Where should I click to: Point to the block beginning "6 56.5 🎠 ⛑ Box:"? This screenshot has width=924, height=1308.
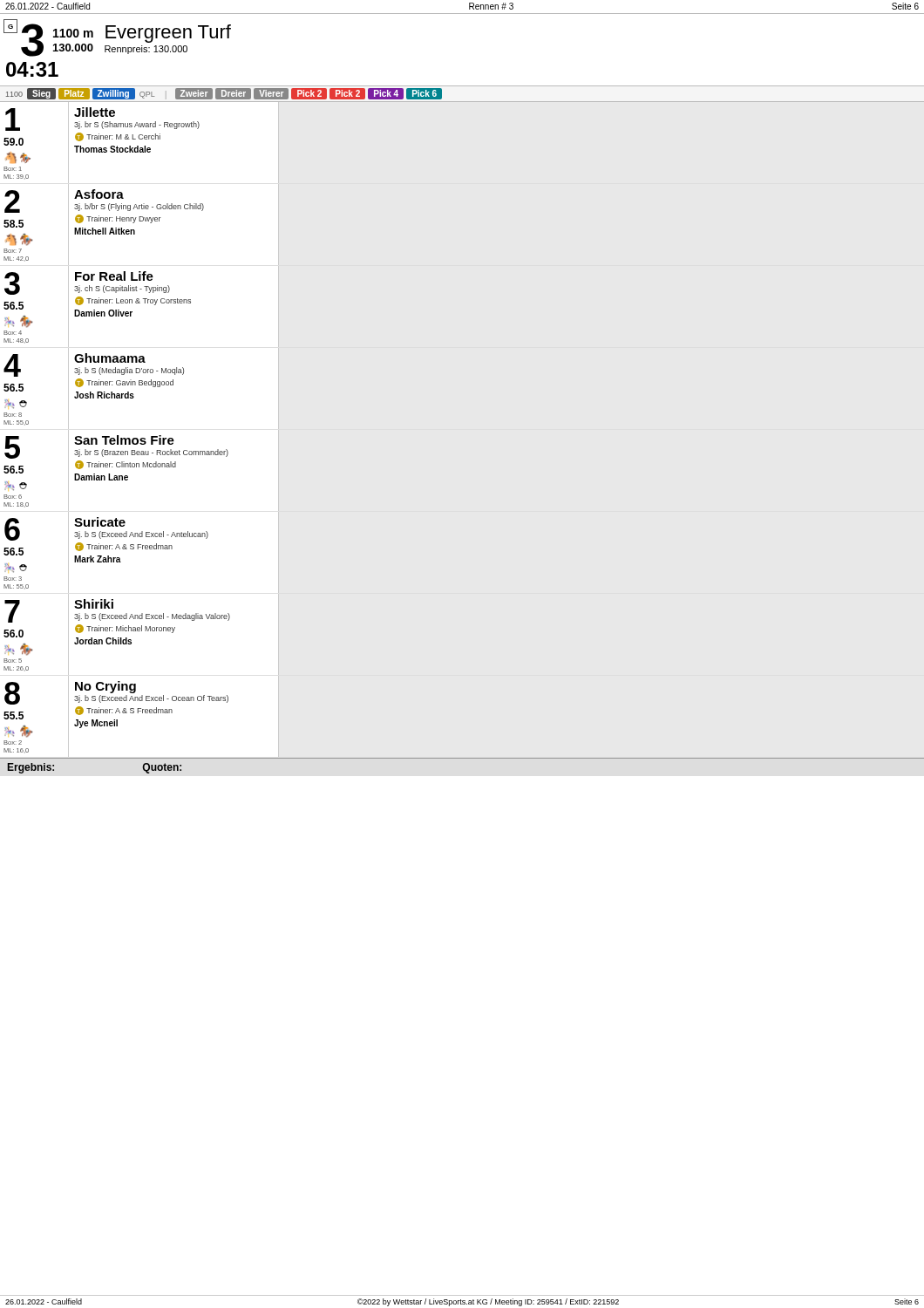(x=106, y=529)
